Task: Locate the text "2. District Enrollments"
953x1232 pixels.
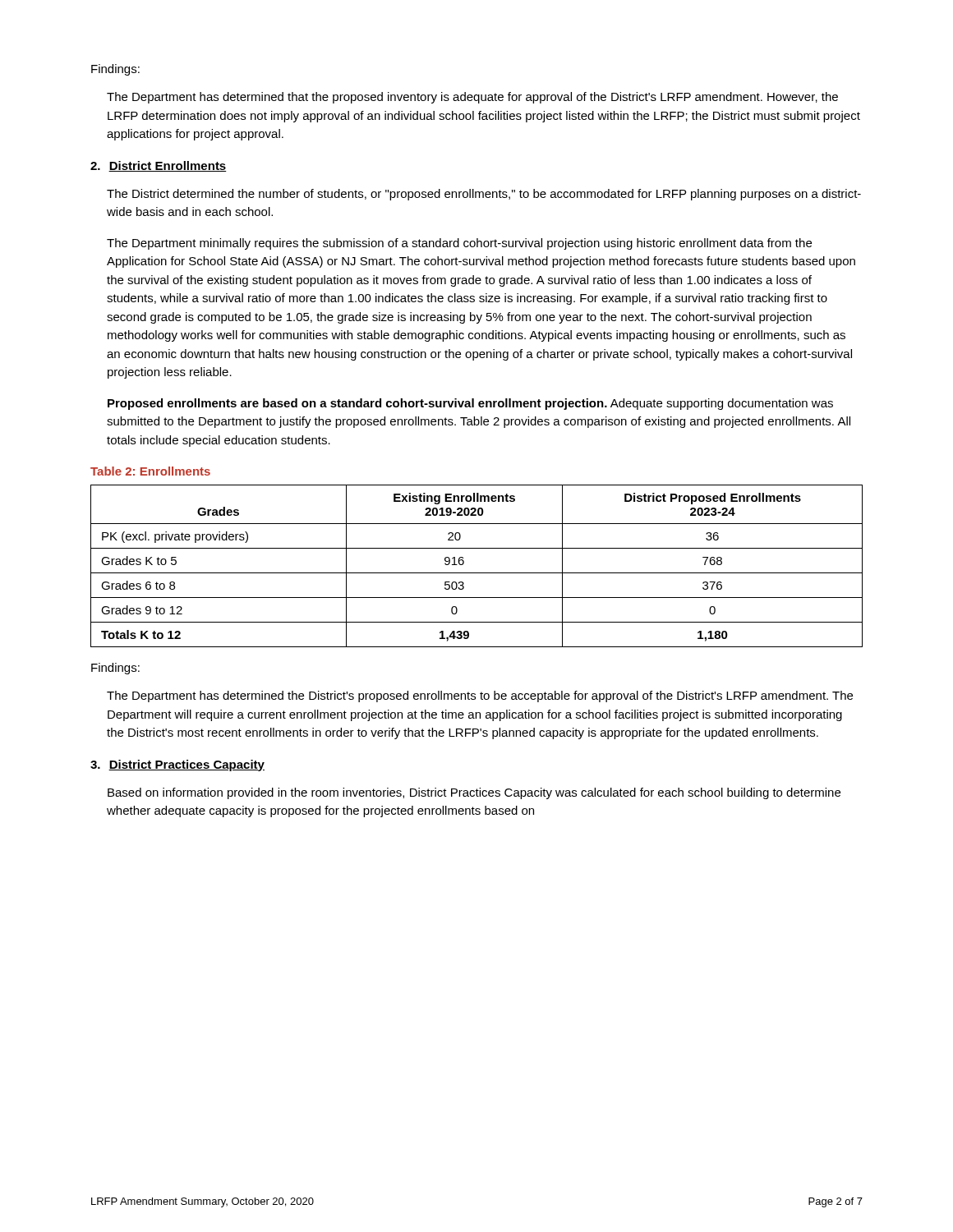Action: click(159, 166)
